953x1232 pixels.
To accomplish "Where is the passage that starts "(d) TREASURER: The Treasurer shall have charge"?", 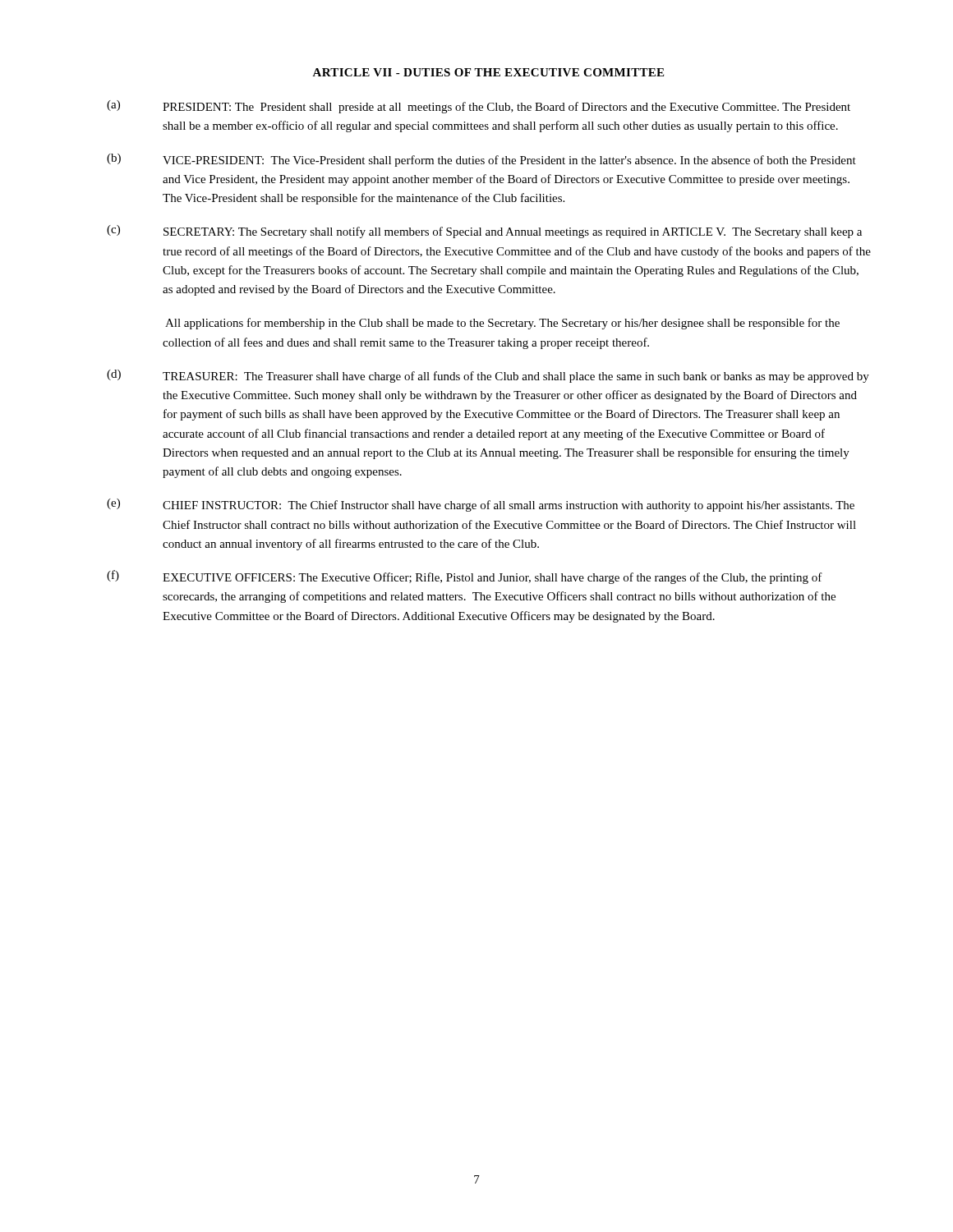I will click(x=489, y=424).
